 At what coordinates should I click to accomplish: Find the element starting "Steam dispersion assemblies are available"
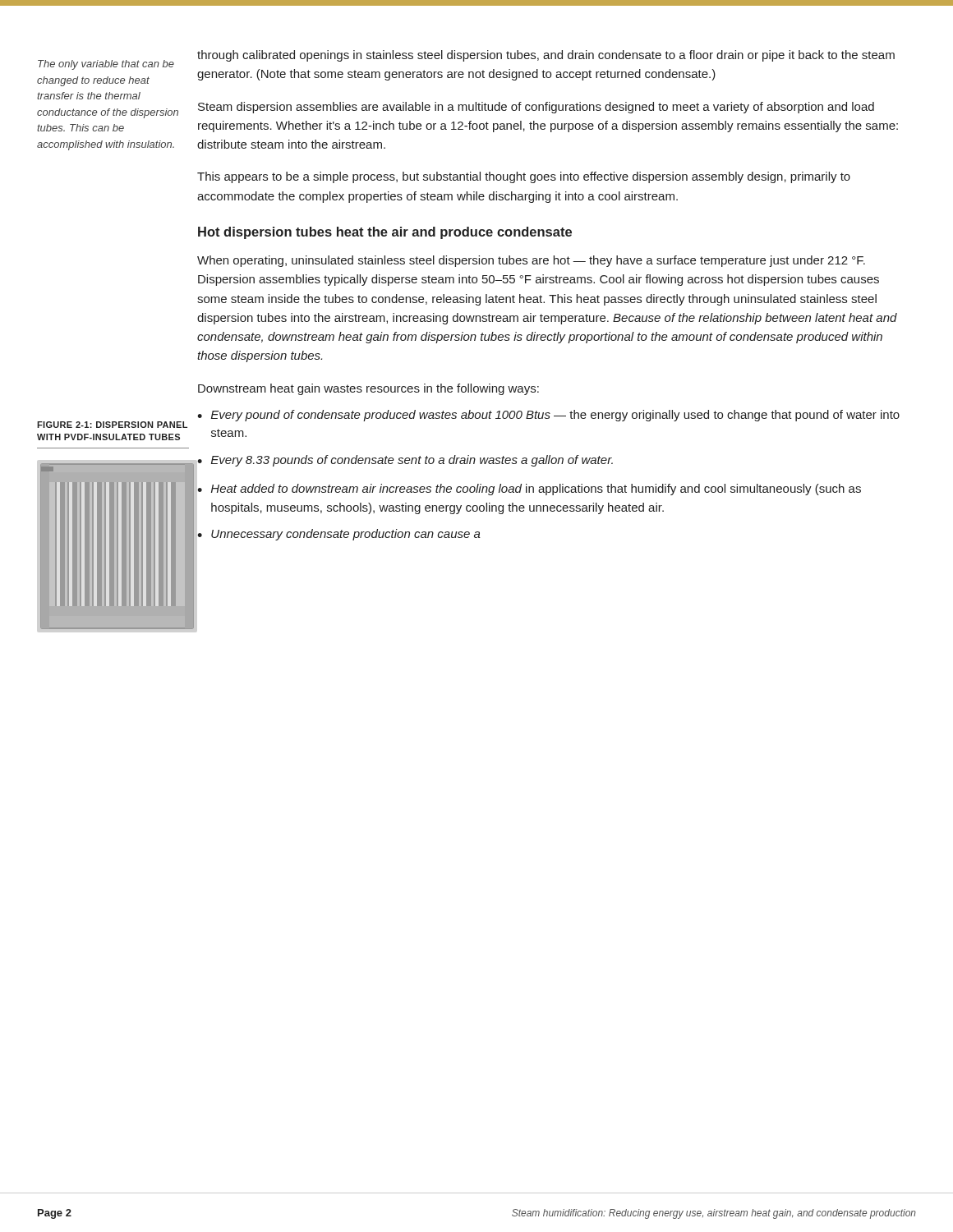(x=553, y=125)
